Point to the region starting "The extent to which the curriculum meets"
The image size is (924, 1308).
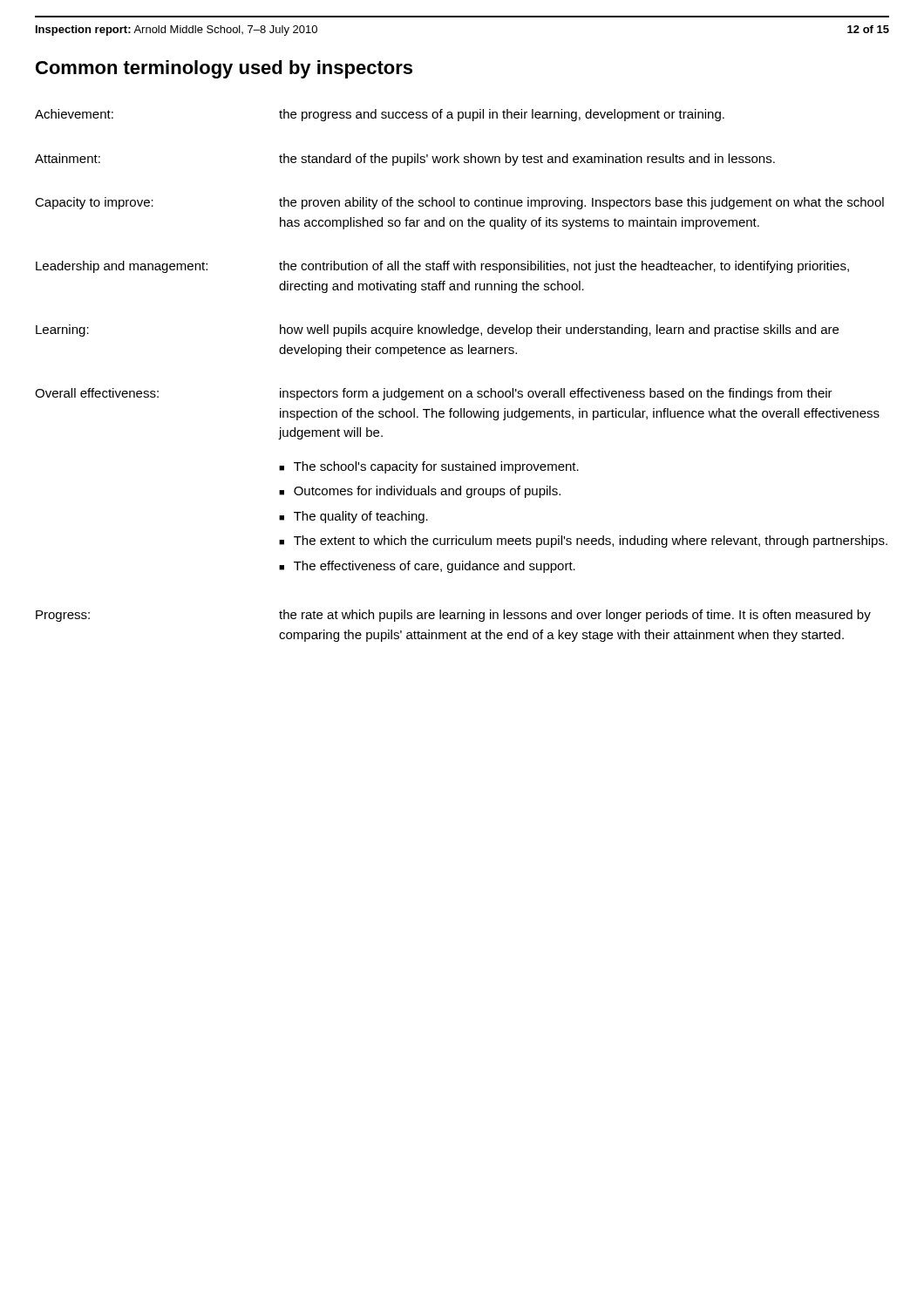click(591, 540)
